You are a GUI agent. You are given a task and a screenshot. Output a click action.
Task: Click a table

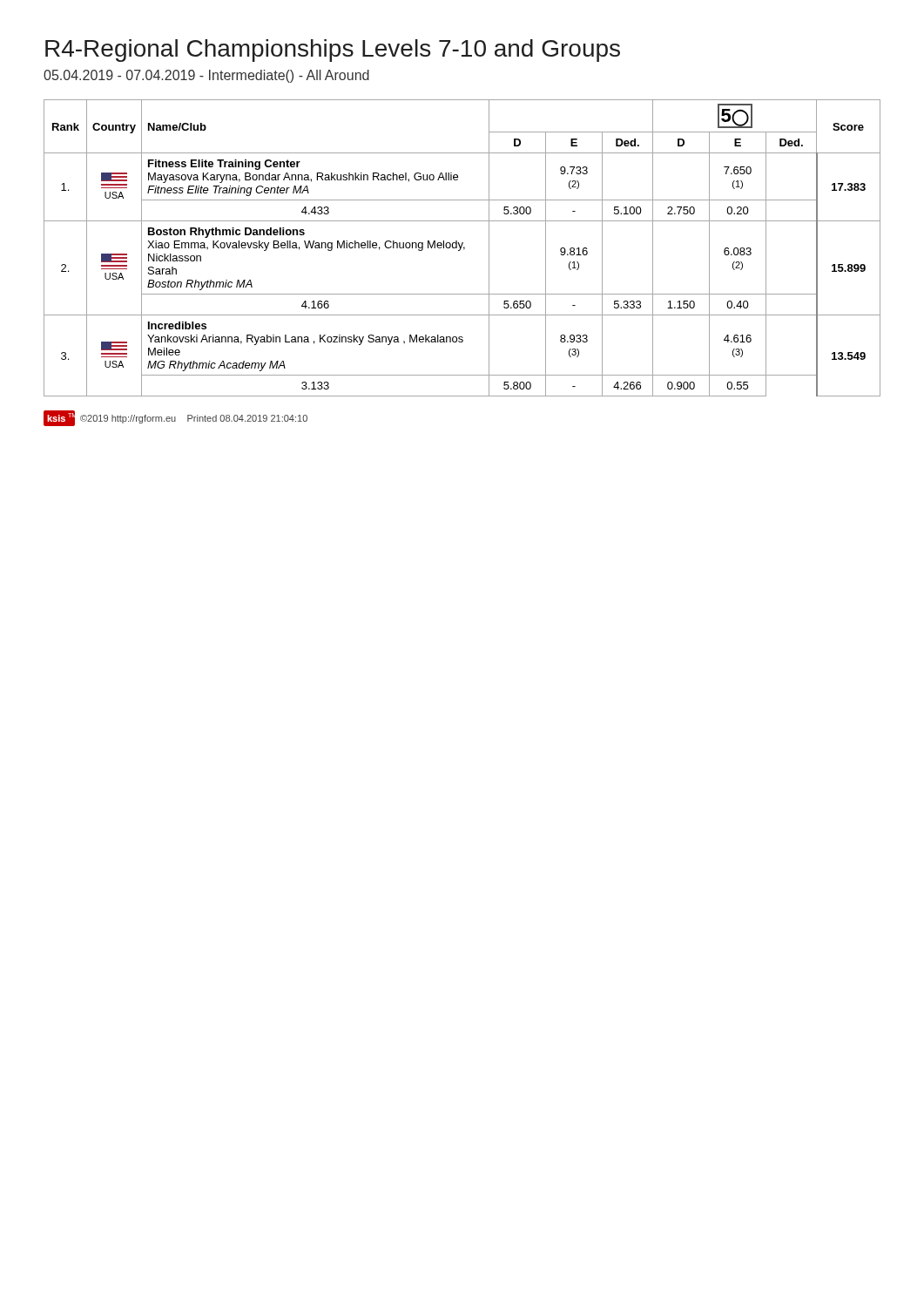point(462,248)
